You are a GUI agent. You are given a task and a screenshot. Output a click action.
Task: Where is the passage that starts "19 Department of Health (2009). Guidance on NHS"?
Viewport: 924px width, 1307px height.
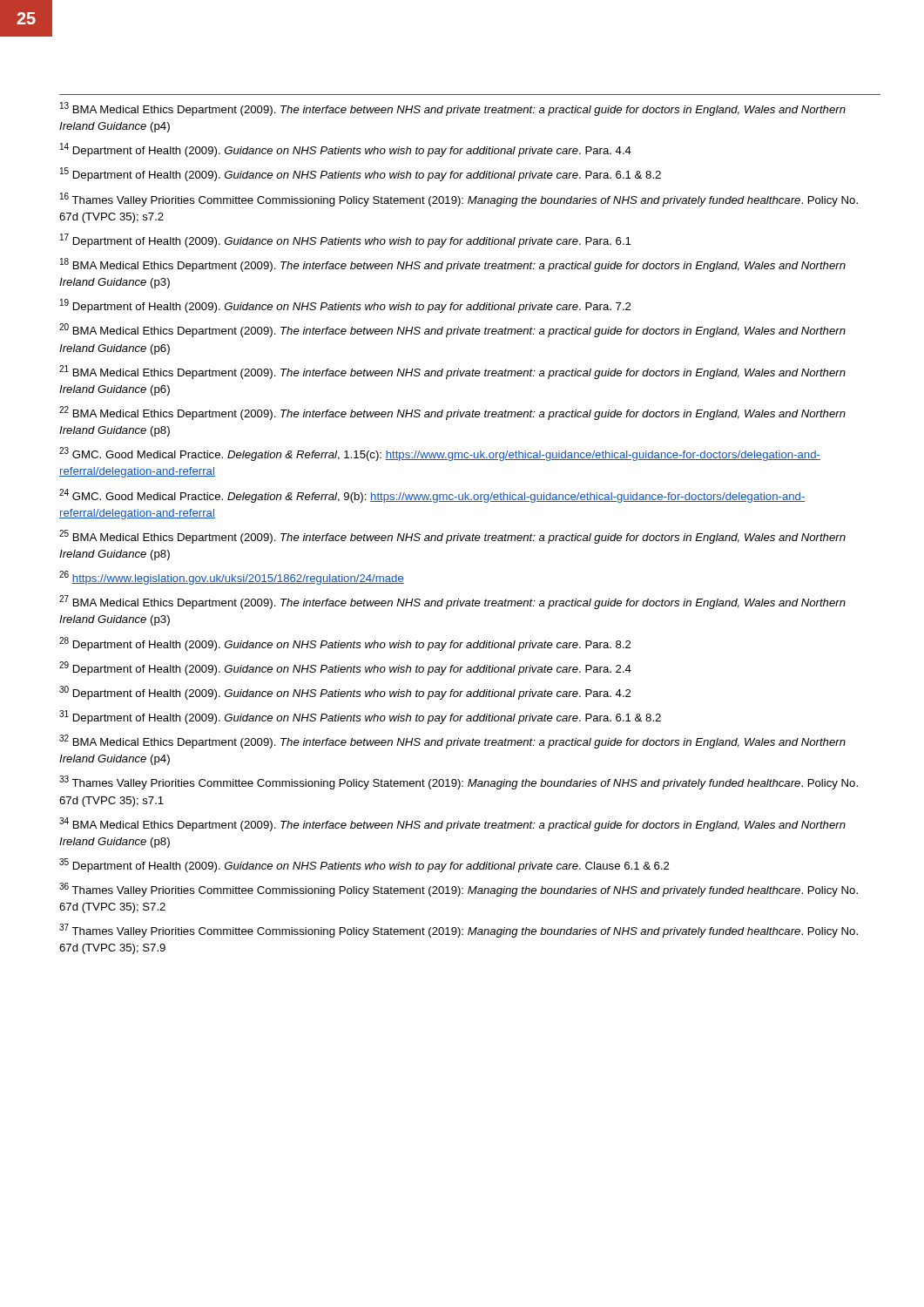point(345,306)
